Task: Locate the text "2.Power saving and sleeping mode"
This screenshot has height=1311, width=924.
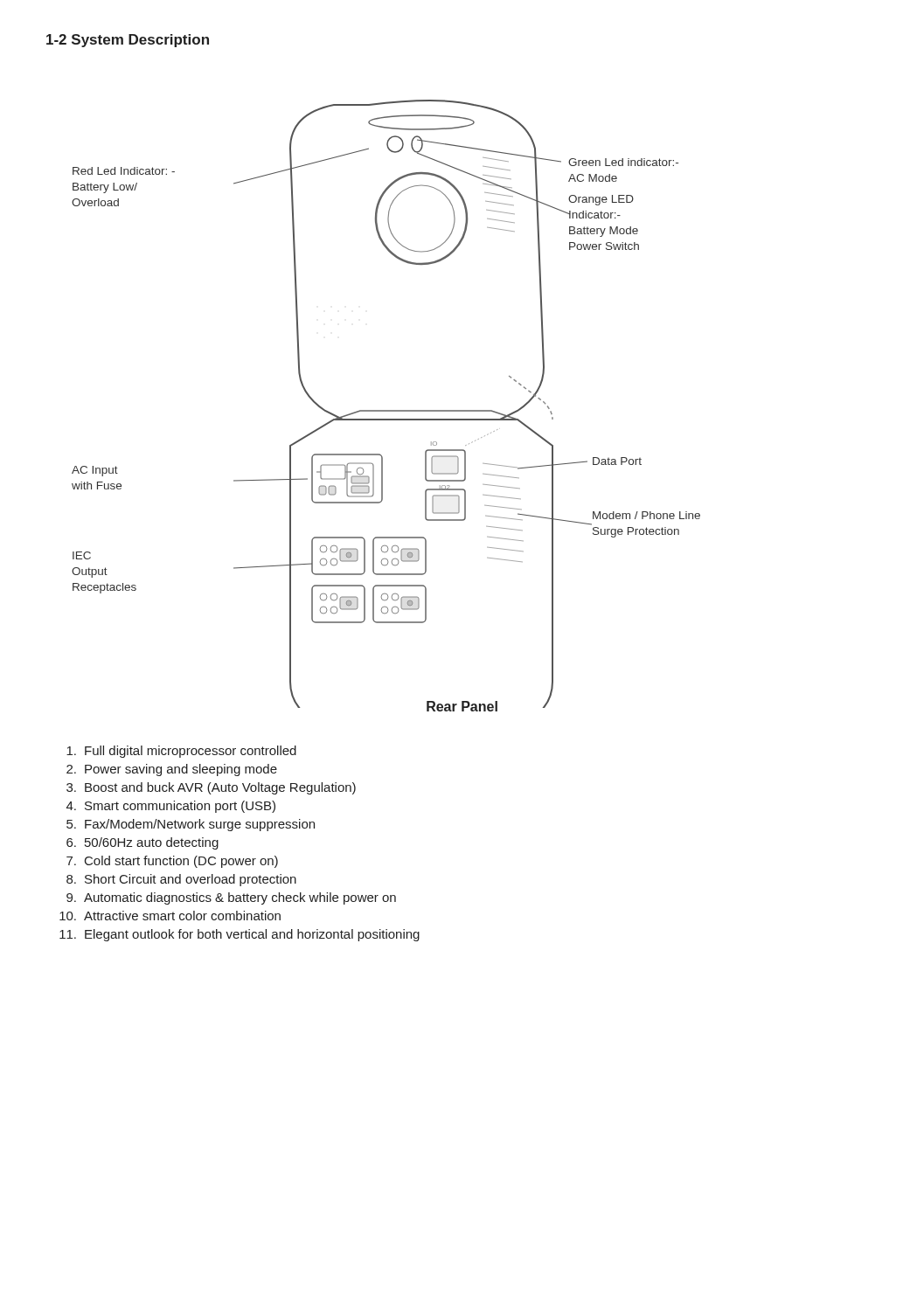Action: [x=161, y=769]
